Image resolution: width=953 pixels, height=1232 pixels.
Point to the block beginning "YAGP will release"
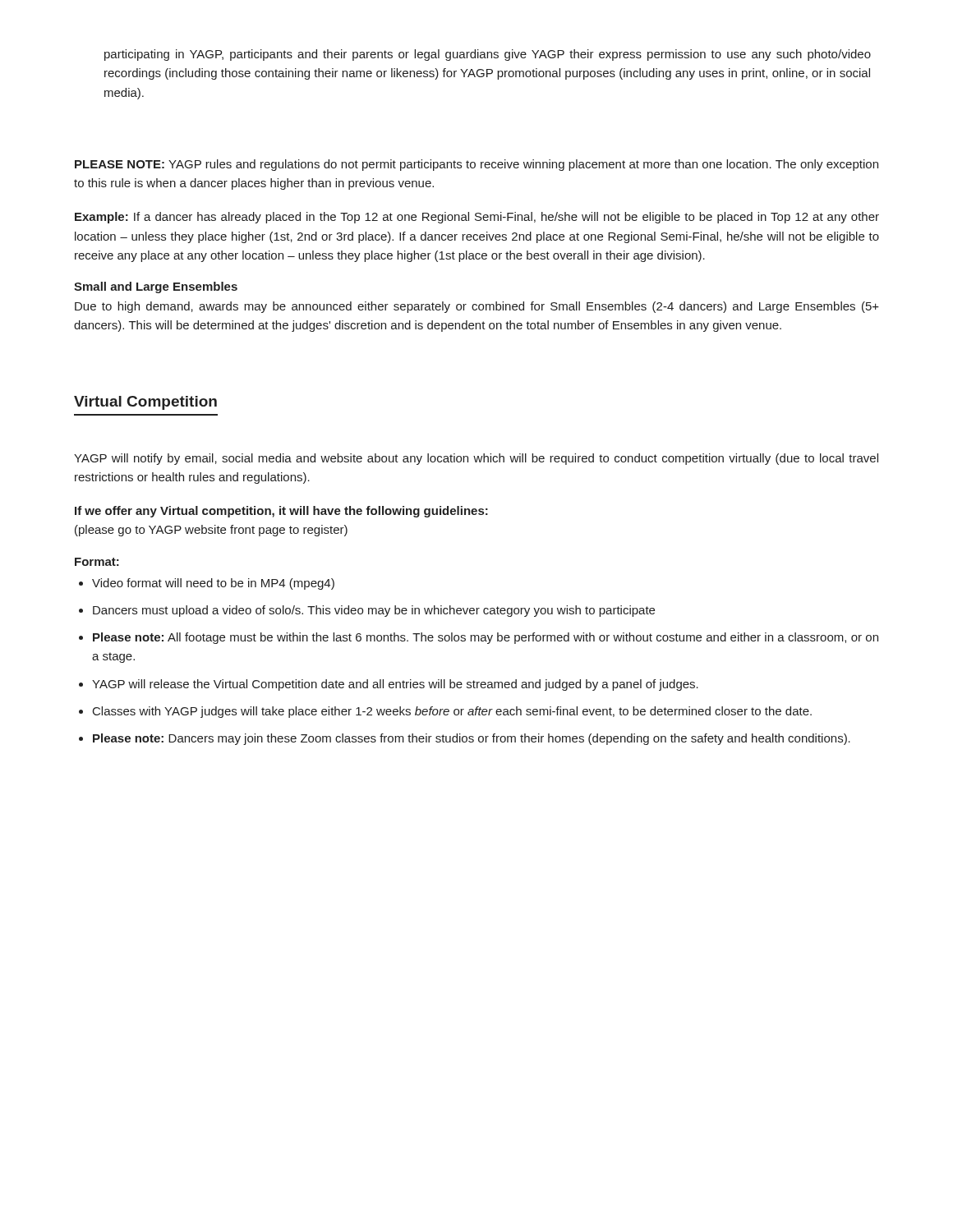click(x=395, y=683)
